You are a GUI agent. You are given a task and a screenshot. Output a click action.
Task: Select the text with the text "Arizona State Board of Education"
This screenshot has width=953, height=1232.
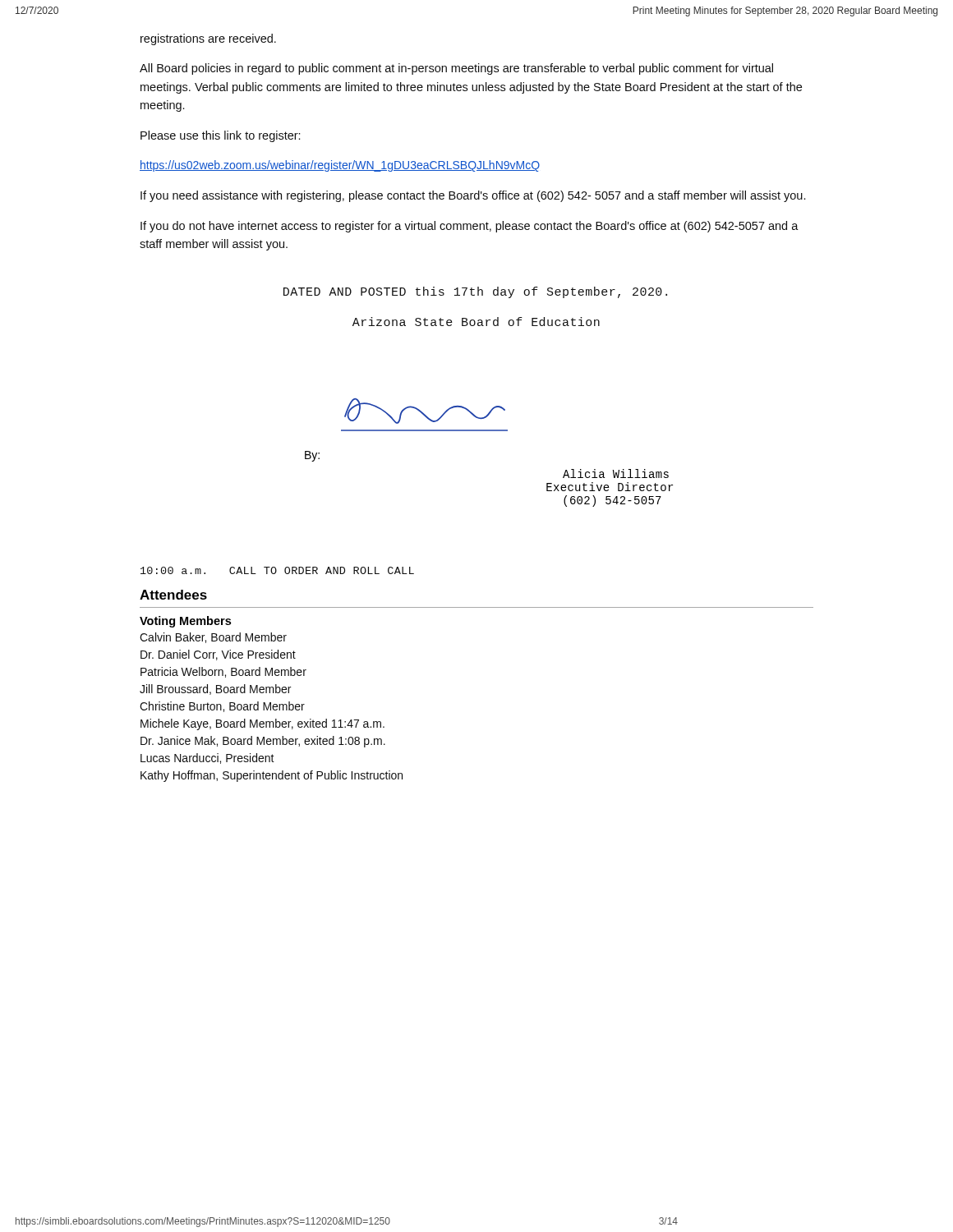tap(476, 324)
